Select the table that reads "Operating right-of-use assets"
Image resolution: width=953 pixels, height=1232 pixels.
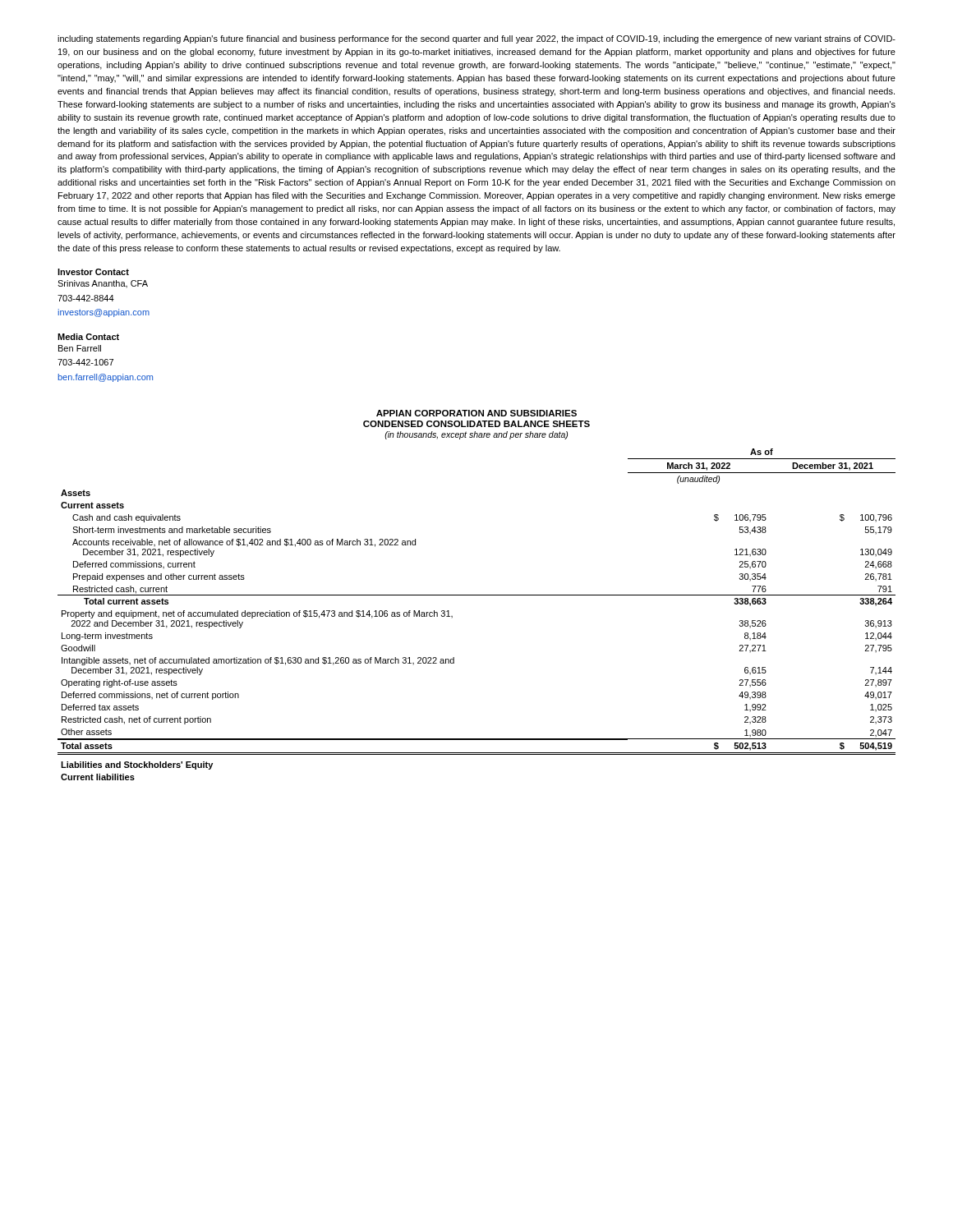coord(476,614)
